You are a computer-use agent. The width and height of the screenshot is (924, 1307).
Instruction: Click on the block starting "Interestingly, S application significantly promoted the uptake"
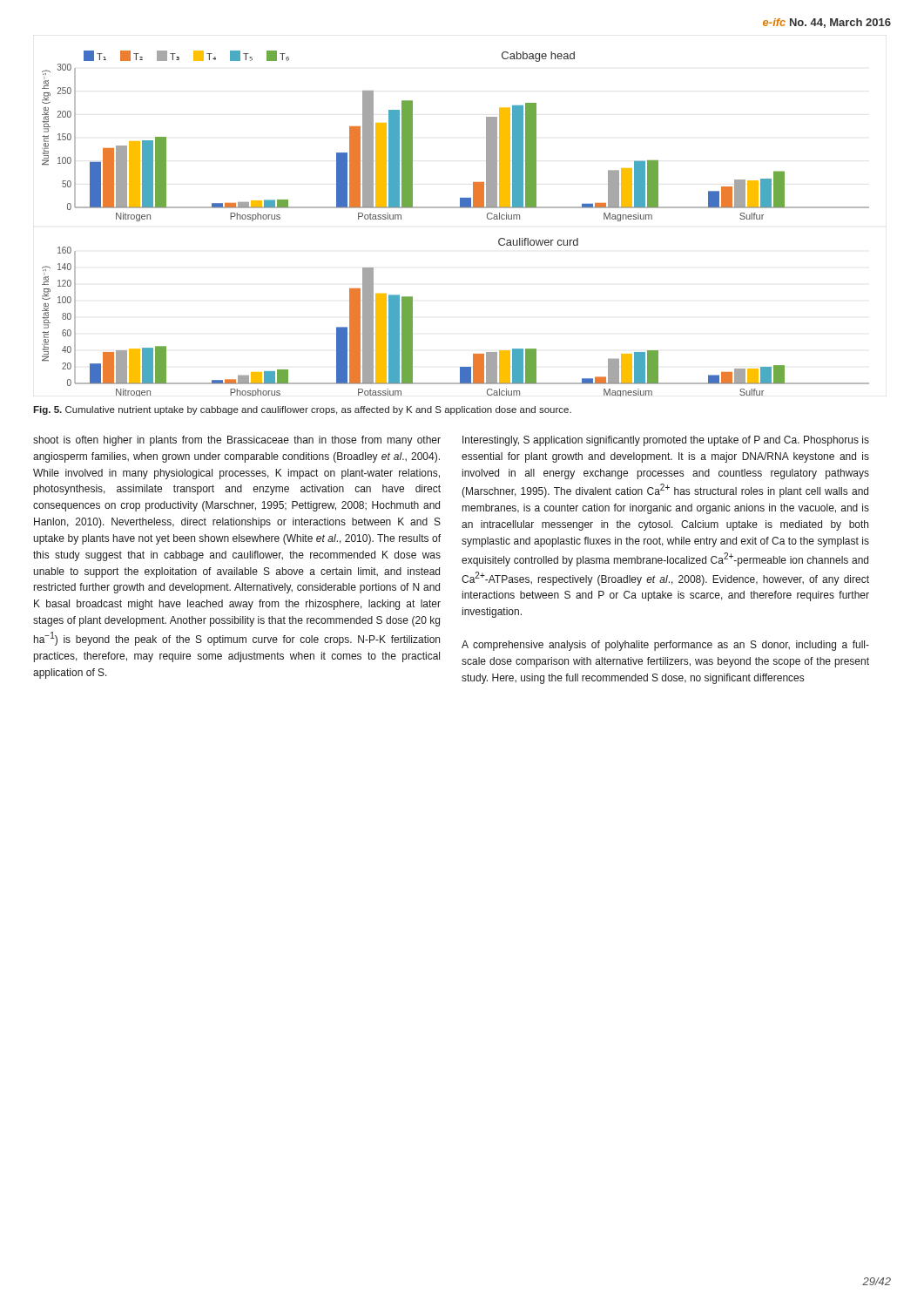click(665, 559)
